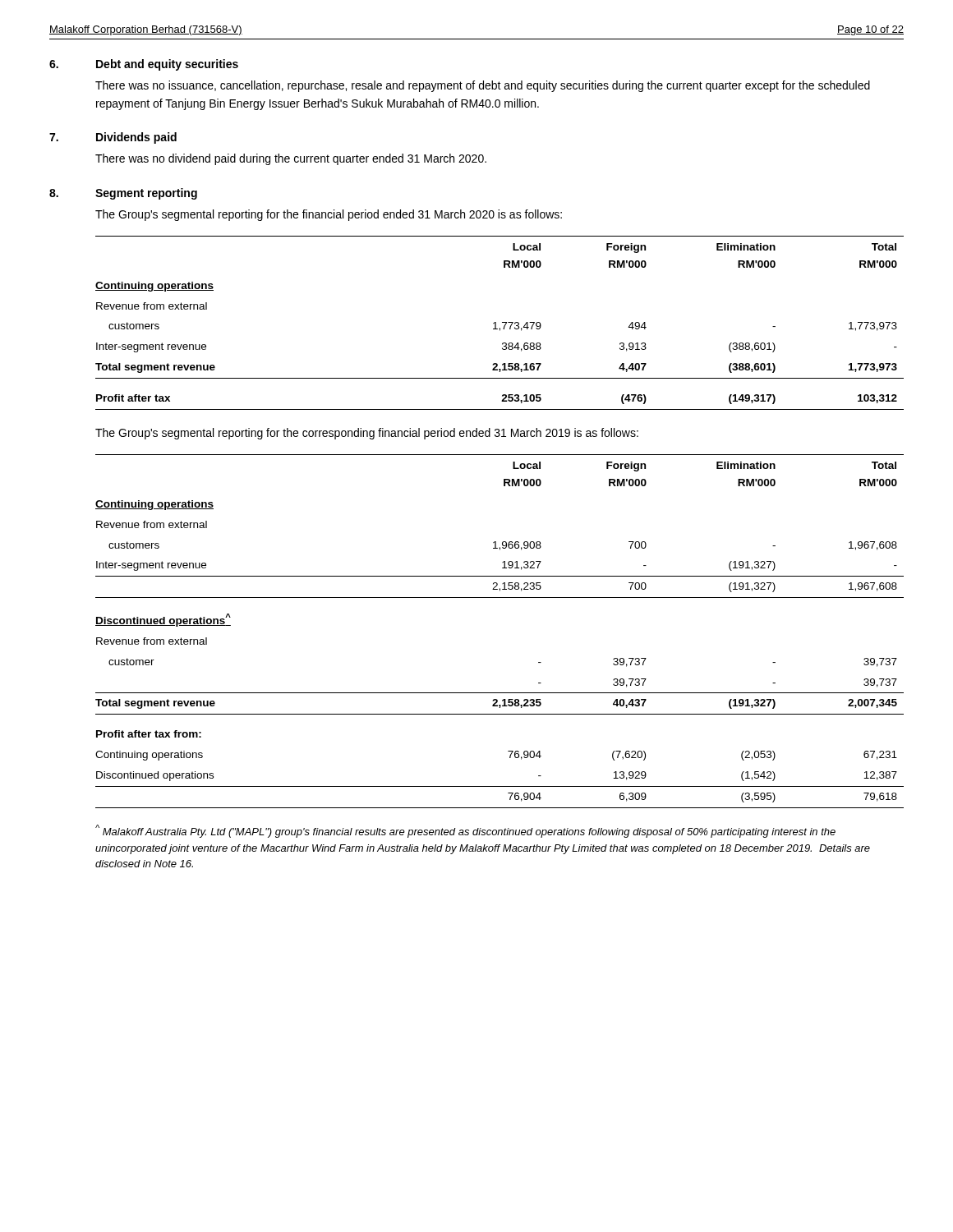This screenshot has height=1232, width=953.
Task: Locate the block of text that opens with "^ Malakoff Australia Pty. Ltd"
Action: click(x=483, y=847)
